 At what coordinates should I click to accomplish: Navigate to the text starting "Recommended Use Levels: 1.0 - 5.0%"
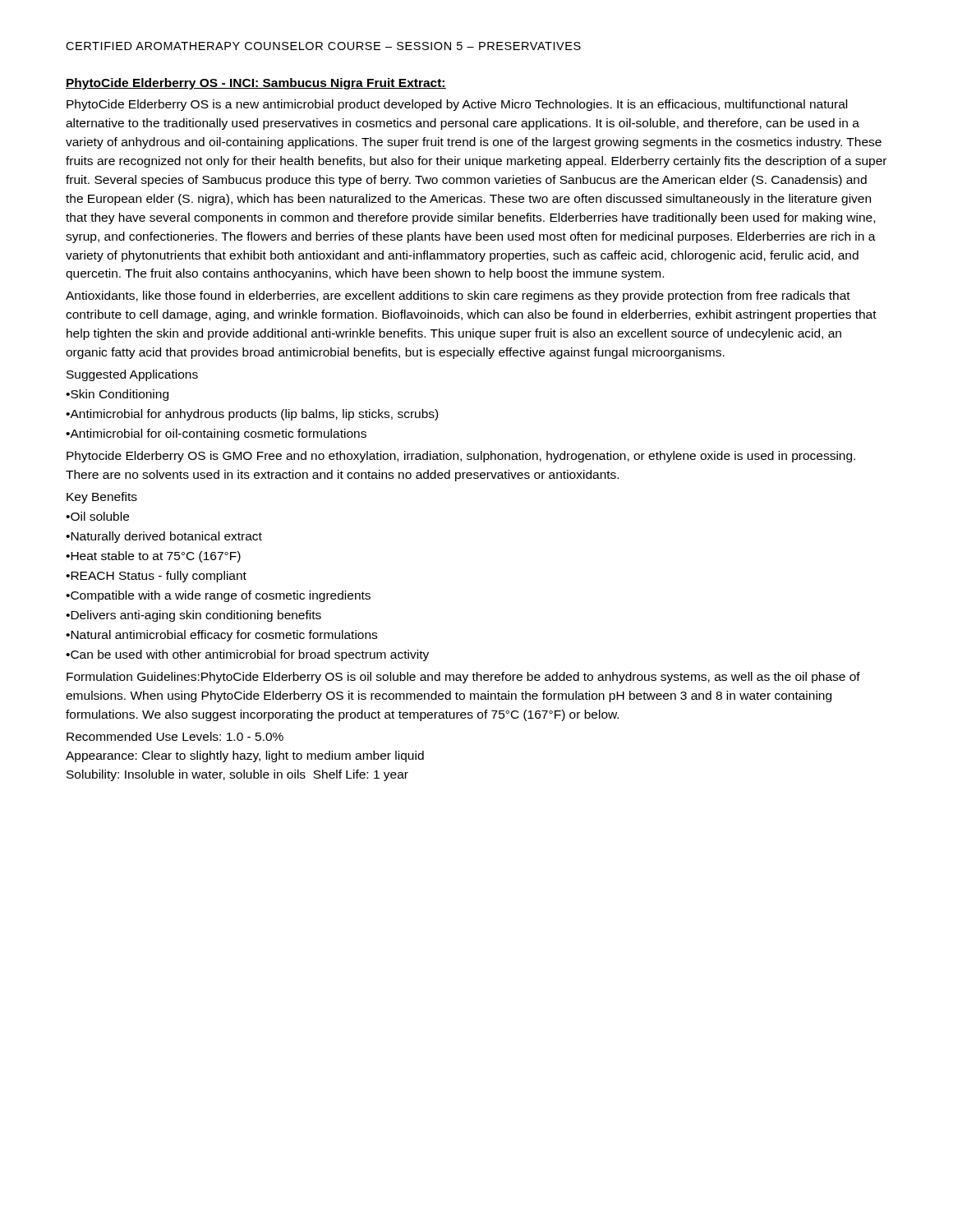coord(175,736)
